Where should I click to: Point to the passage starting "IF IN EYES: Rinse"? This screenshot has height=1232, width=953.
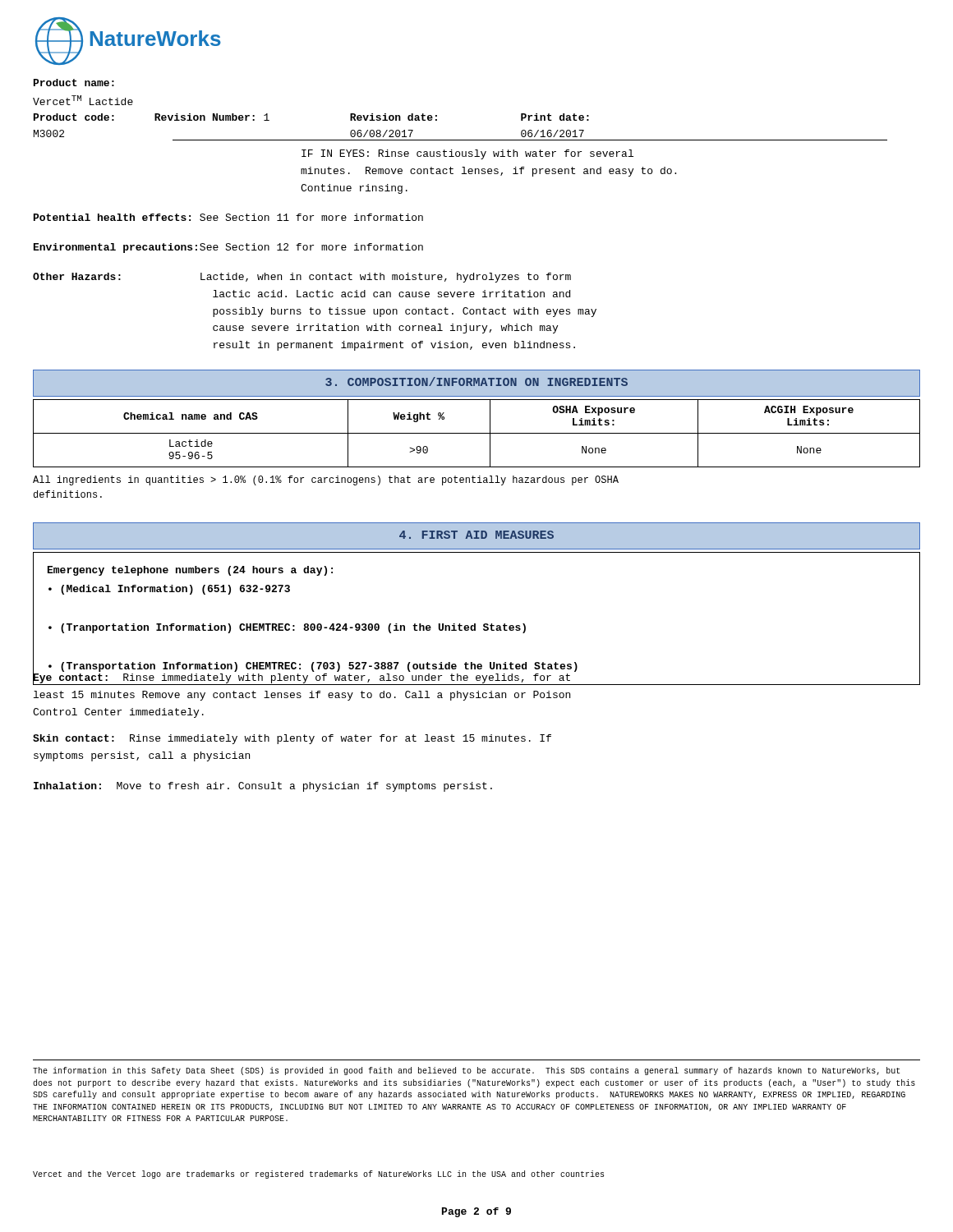point(426,171)
